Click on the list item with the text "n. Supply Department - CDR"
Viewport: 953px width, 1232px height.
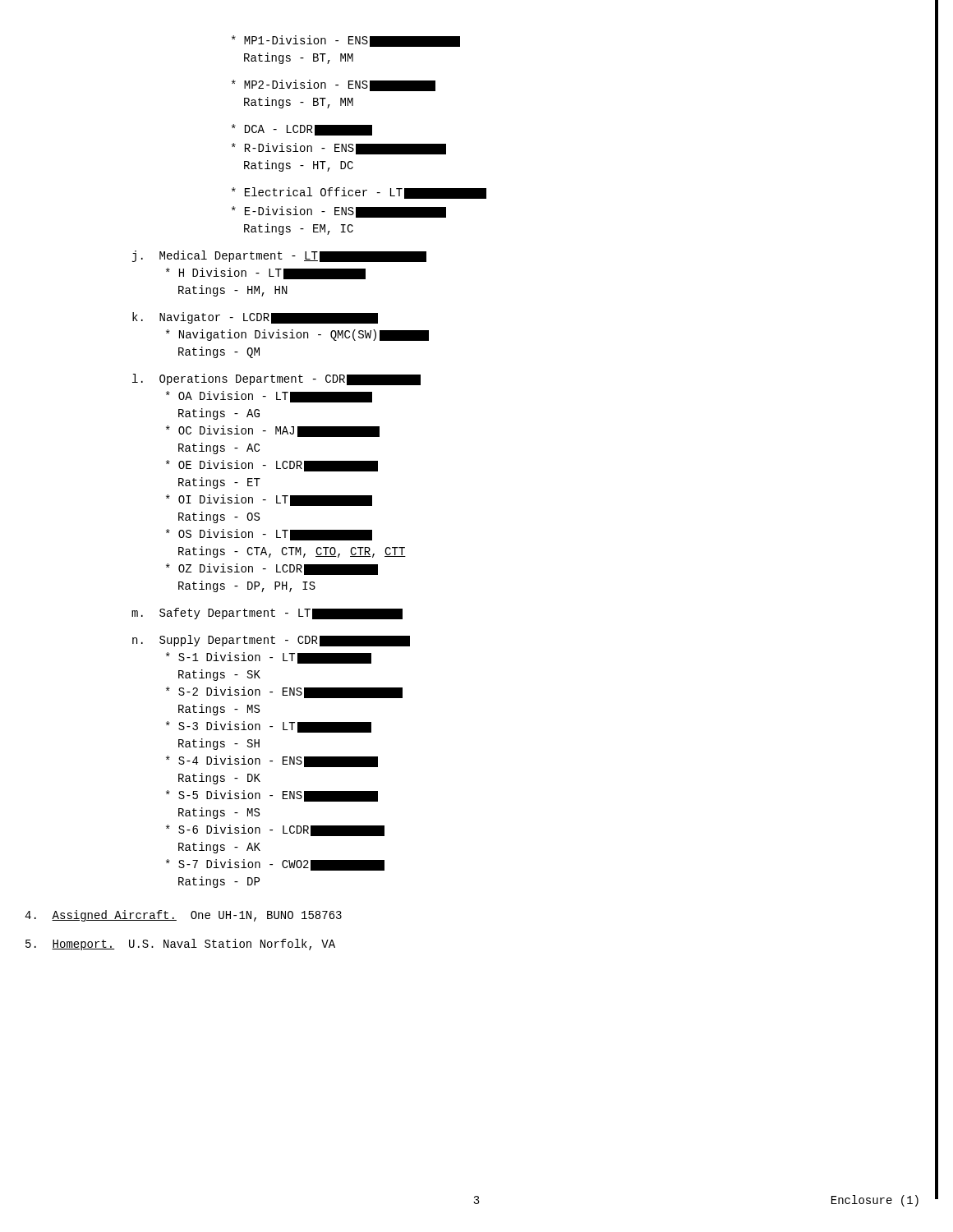coord(271,761)
